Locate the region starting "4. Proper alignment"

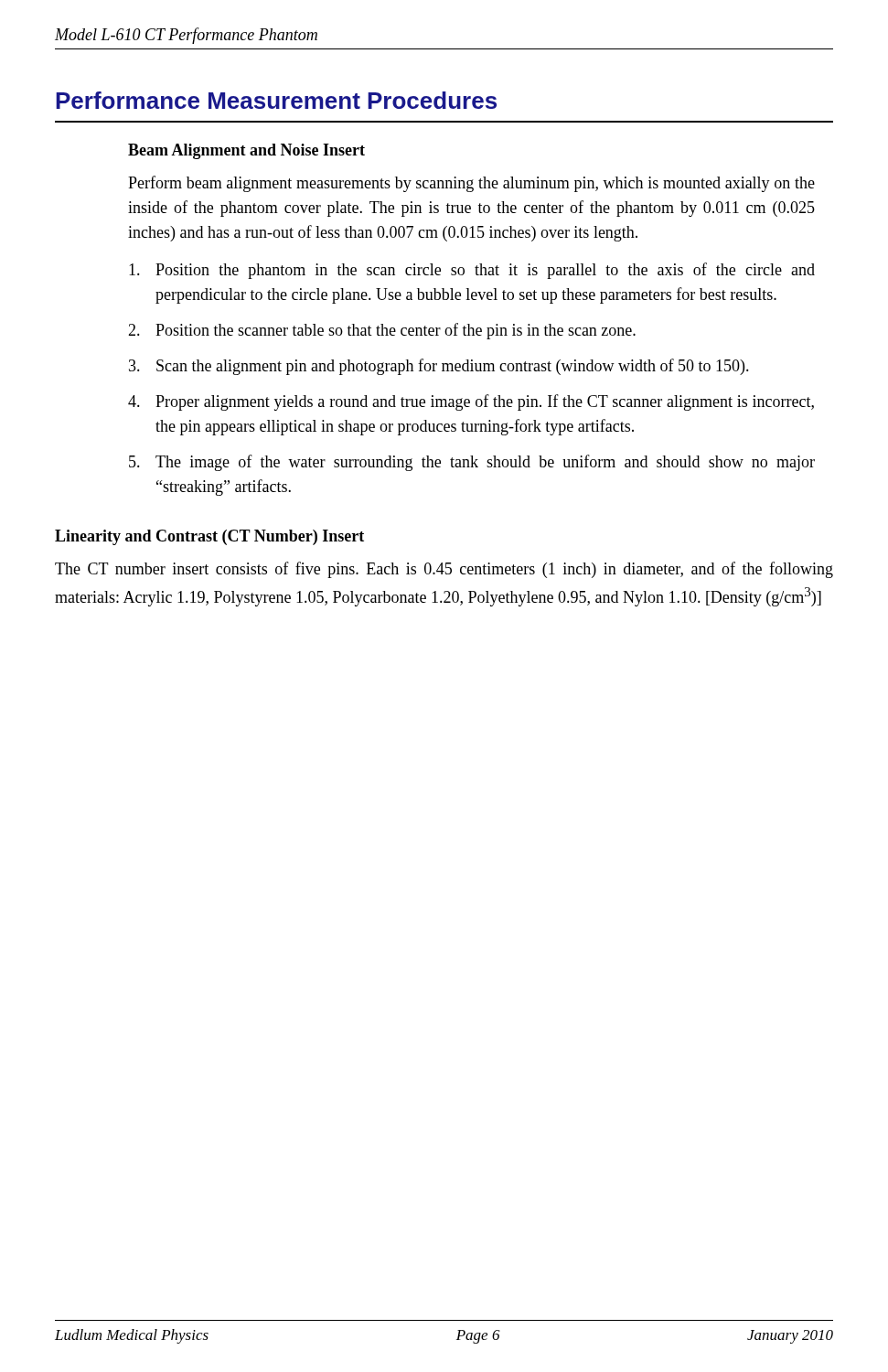click(471, 414)
